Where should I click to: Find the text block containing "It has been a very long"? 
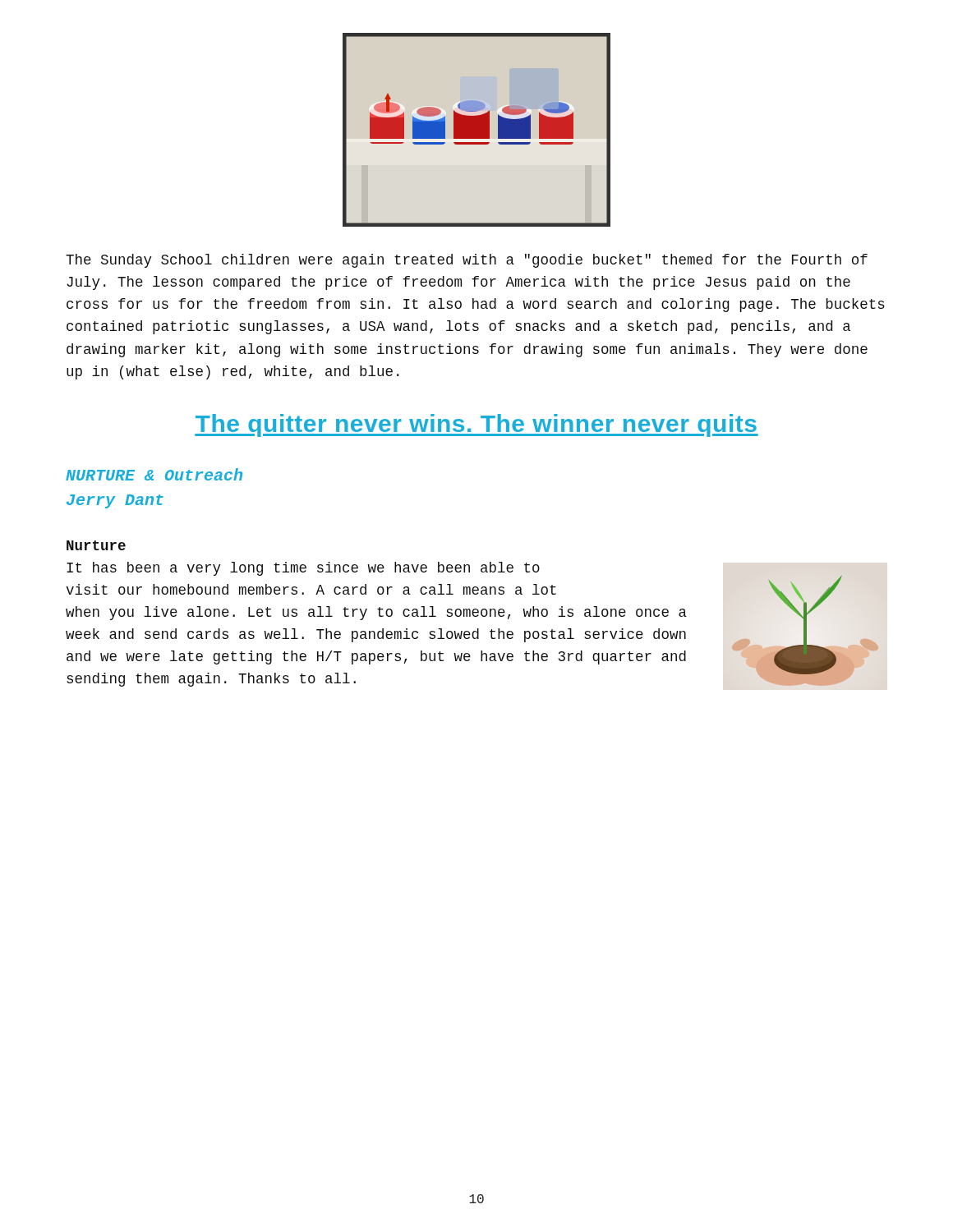(x=376, y=624)
